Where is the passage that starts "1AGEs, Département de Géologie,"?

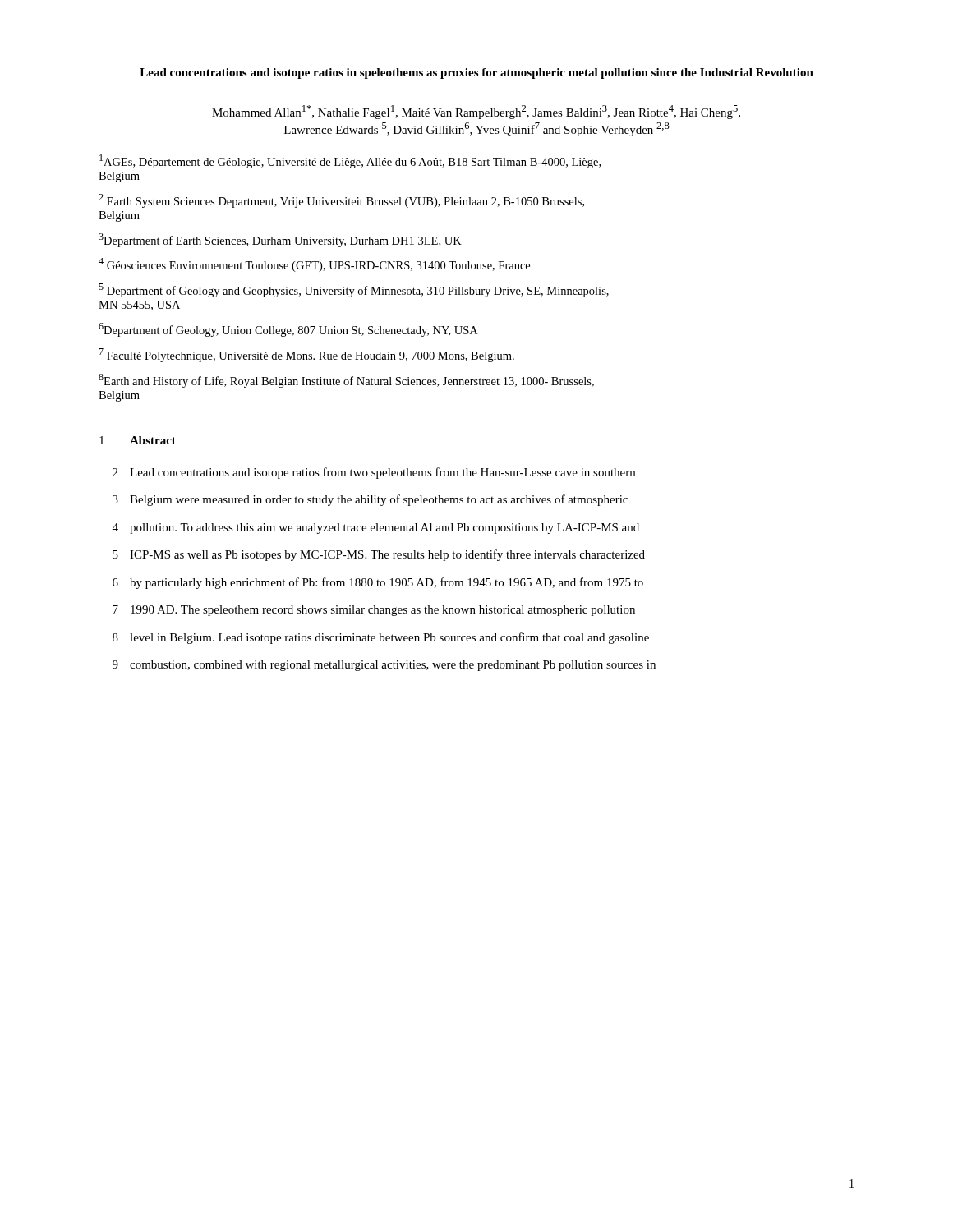pos(350,167)
